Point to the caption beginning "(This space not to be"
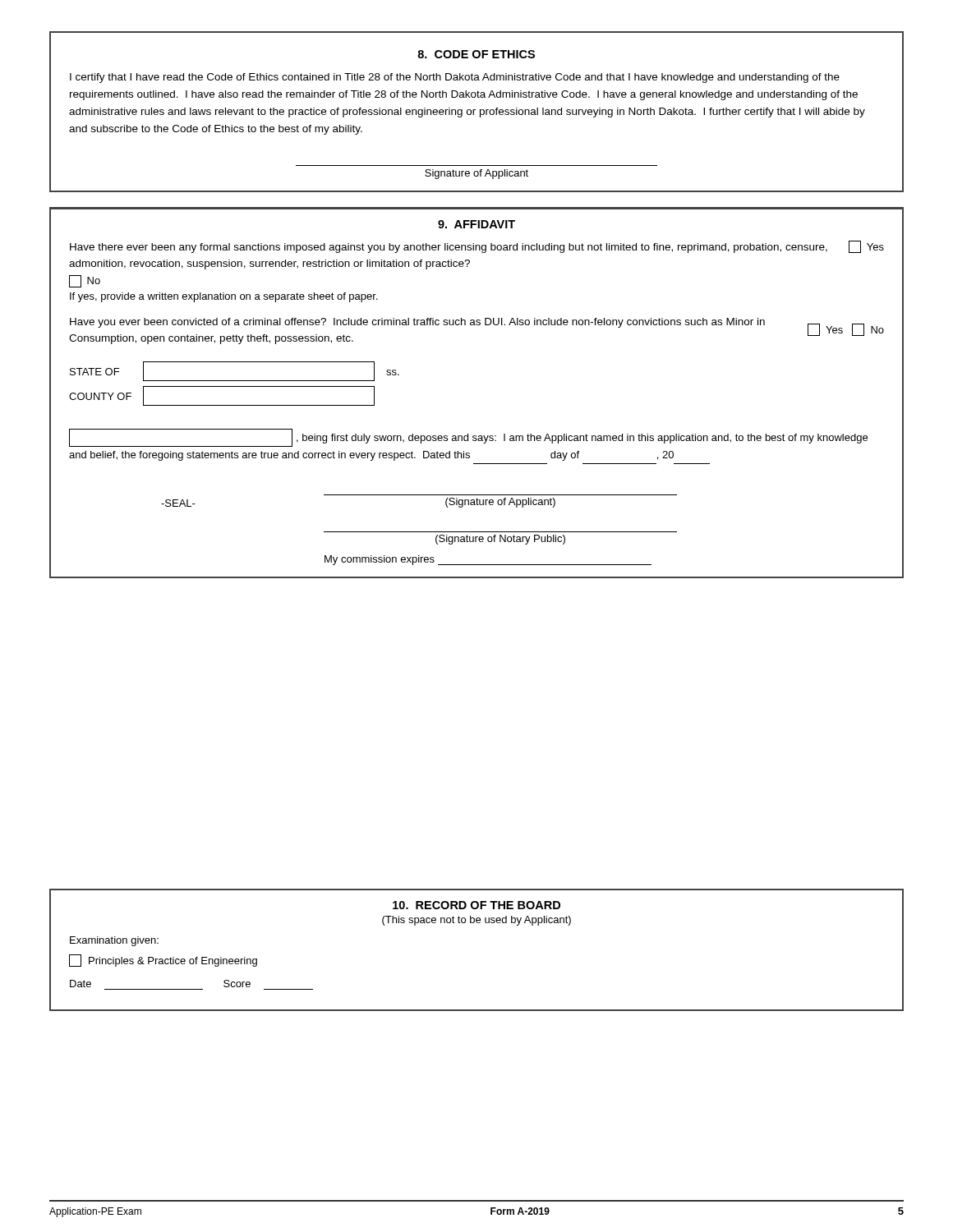The image size is (953, 1232). point(476,919)
